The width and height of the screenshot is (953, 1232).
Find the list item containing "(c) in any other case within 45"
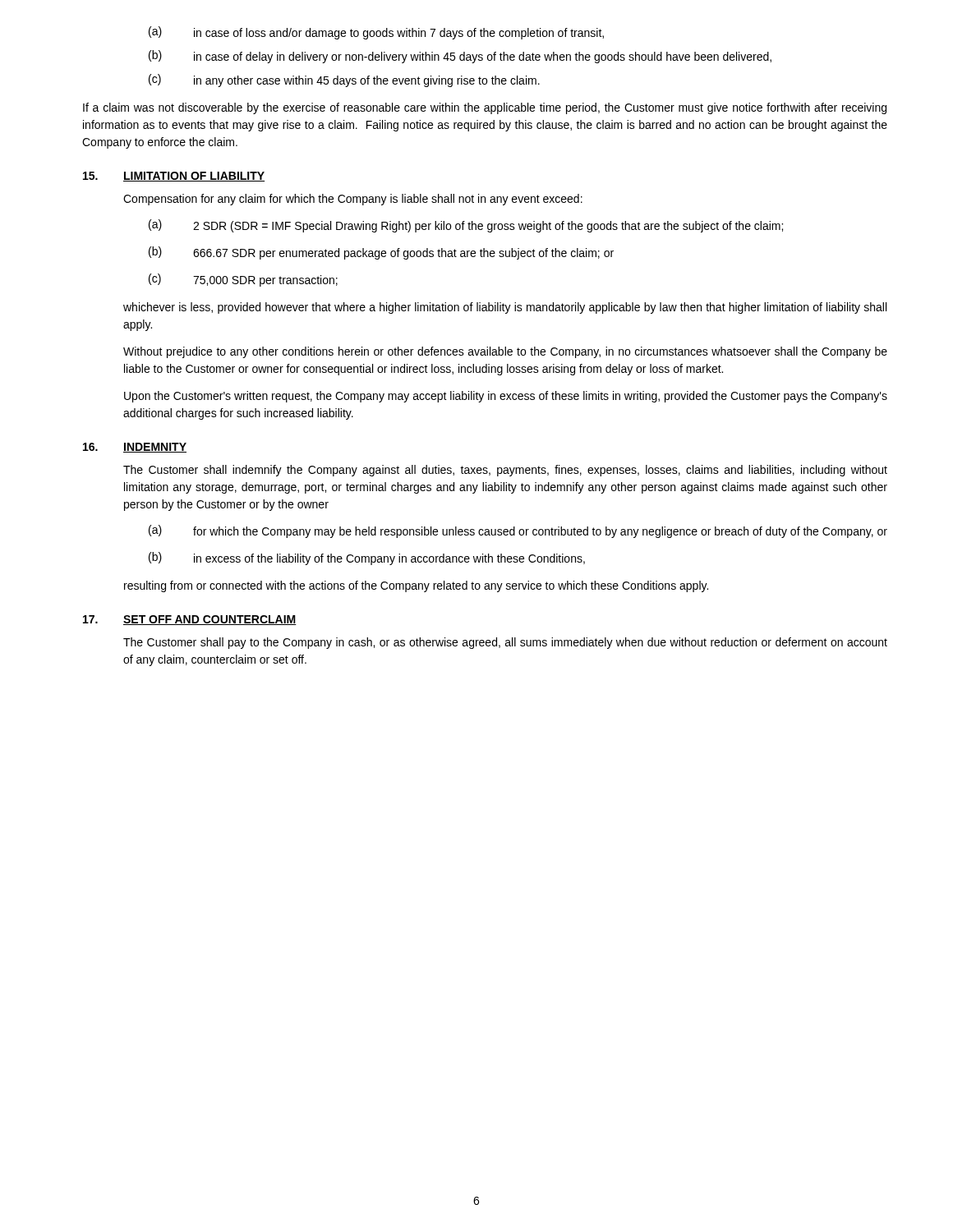click(x=518, y=81)
